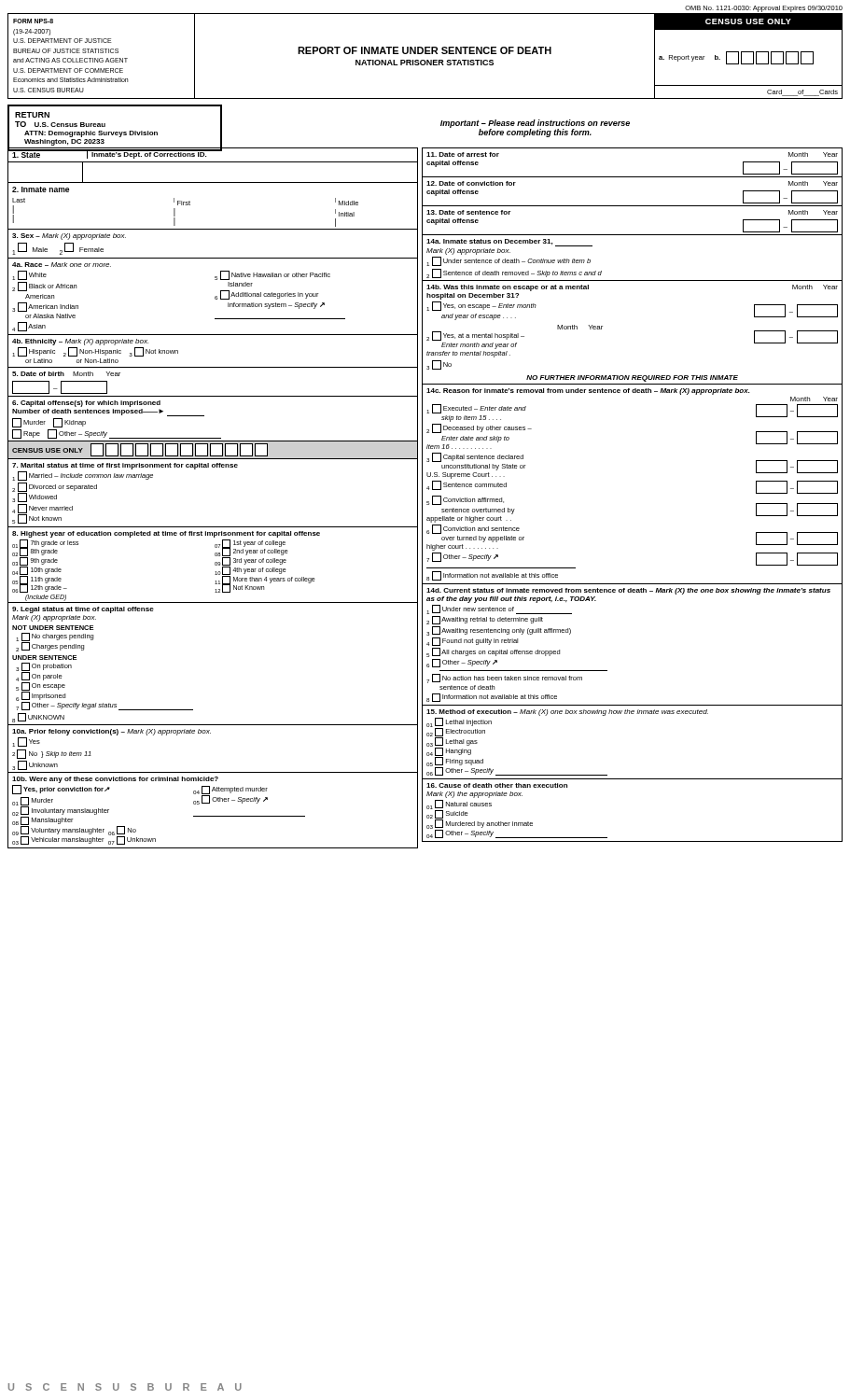Point to the region starting "Sex – Mark (X) appropriate box."
Screen dimensions: 1400x850
(69, 237)
